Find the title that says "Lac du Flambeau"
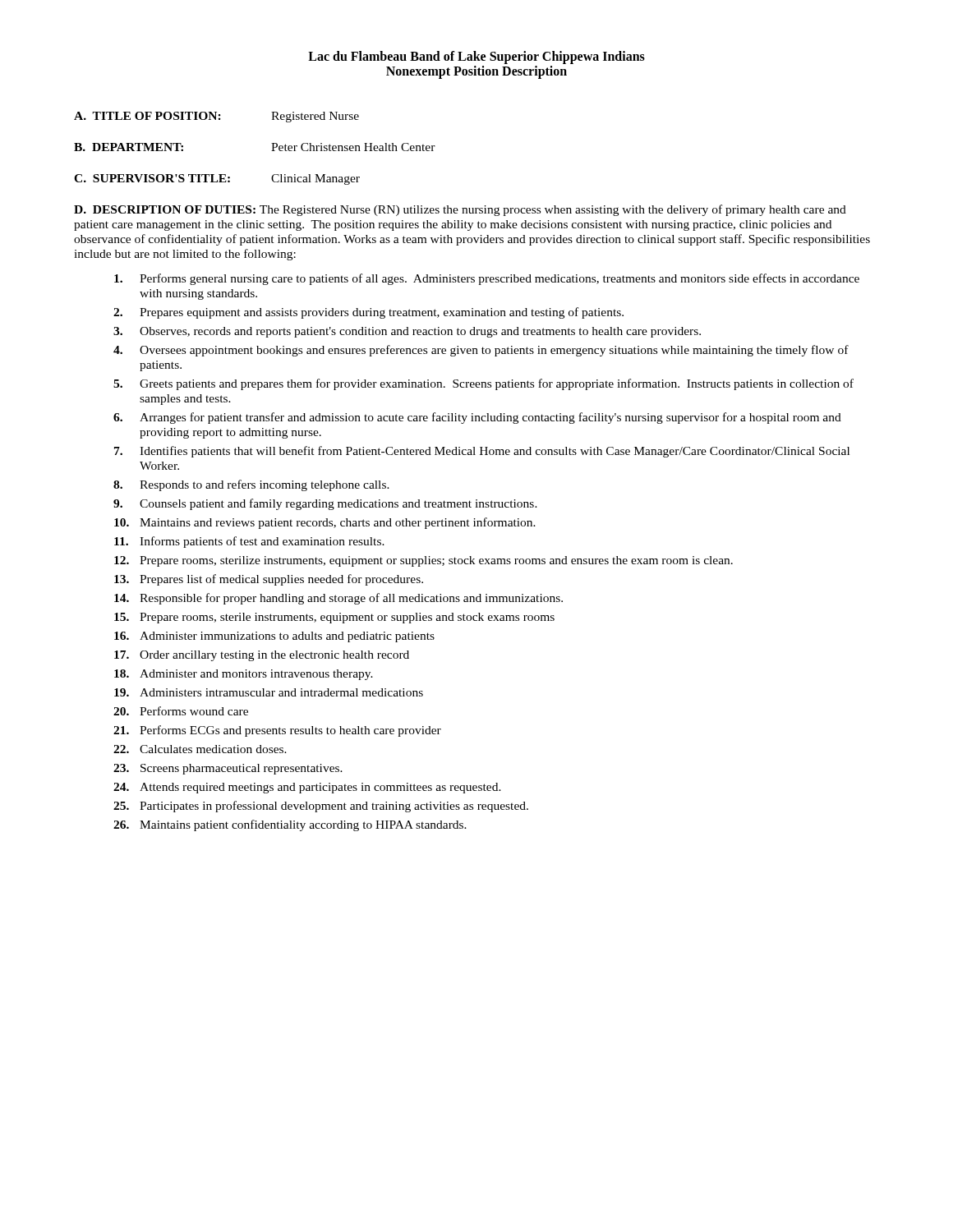The width and height of the screenshot is (953, 1232). click(476, 64)
